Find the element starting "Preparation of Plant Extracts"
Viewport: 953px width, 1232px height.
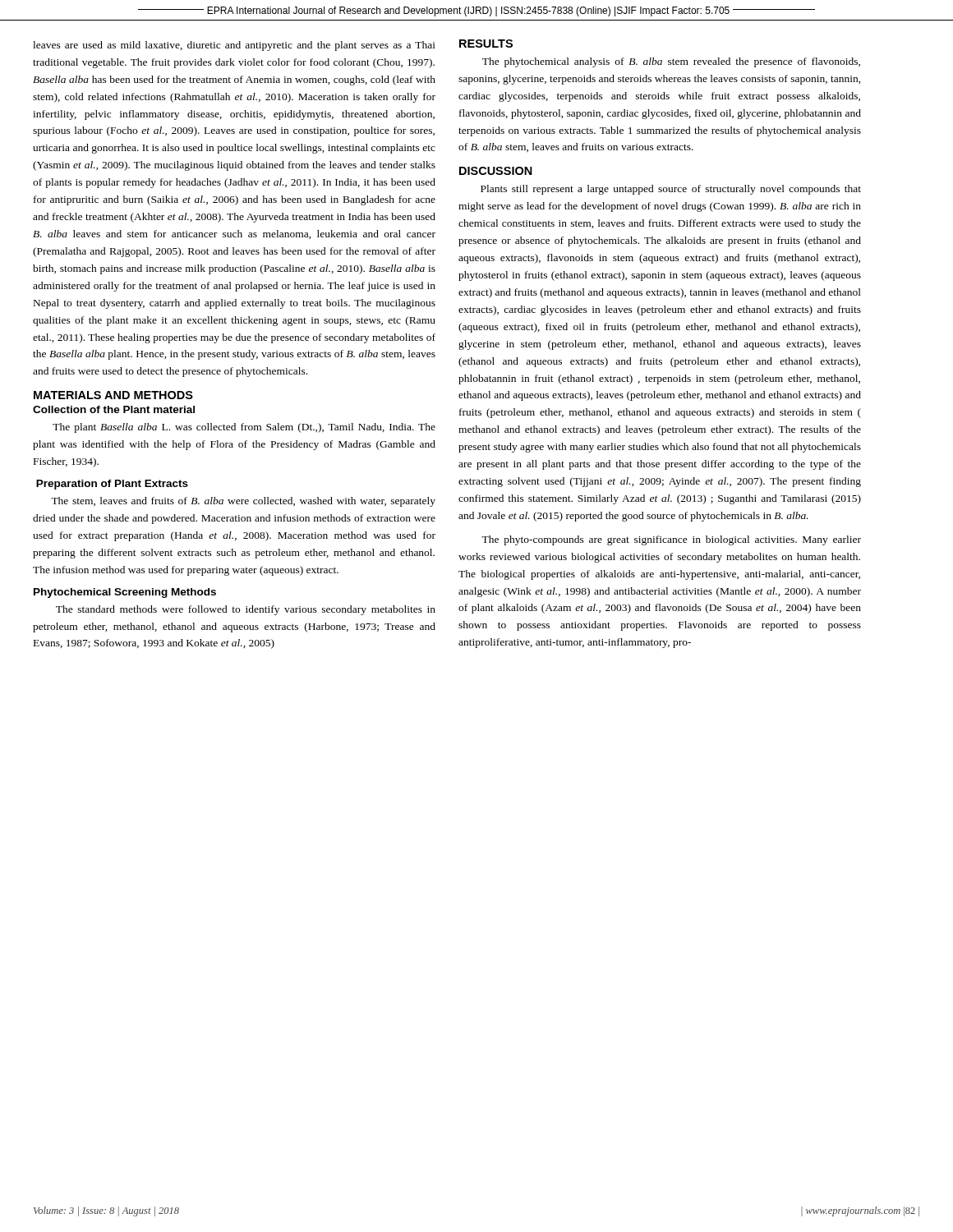(x=111, y=483)
